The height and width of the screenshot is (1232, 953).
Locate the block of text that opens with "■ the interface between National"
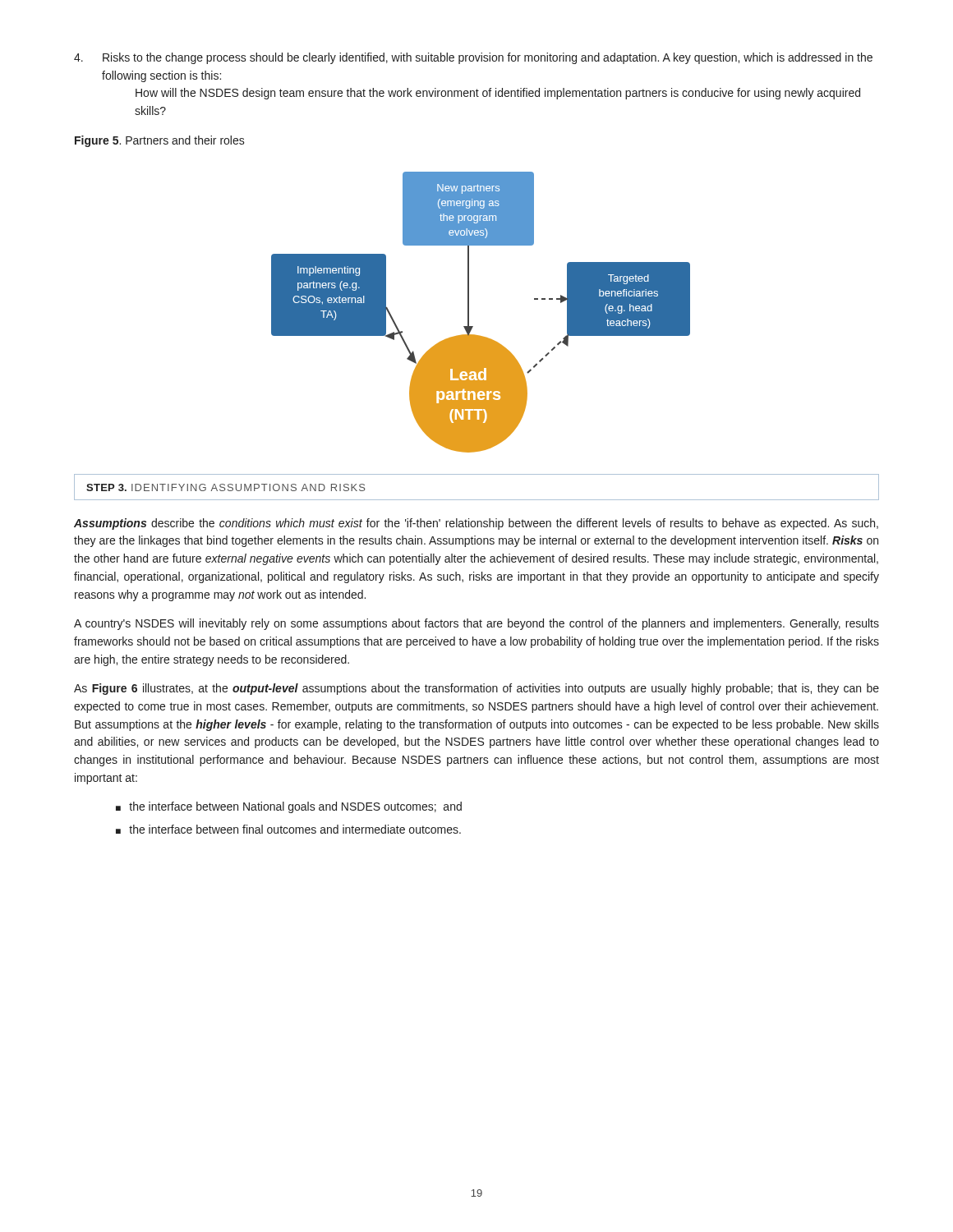(289, 808)
